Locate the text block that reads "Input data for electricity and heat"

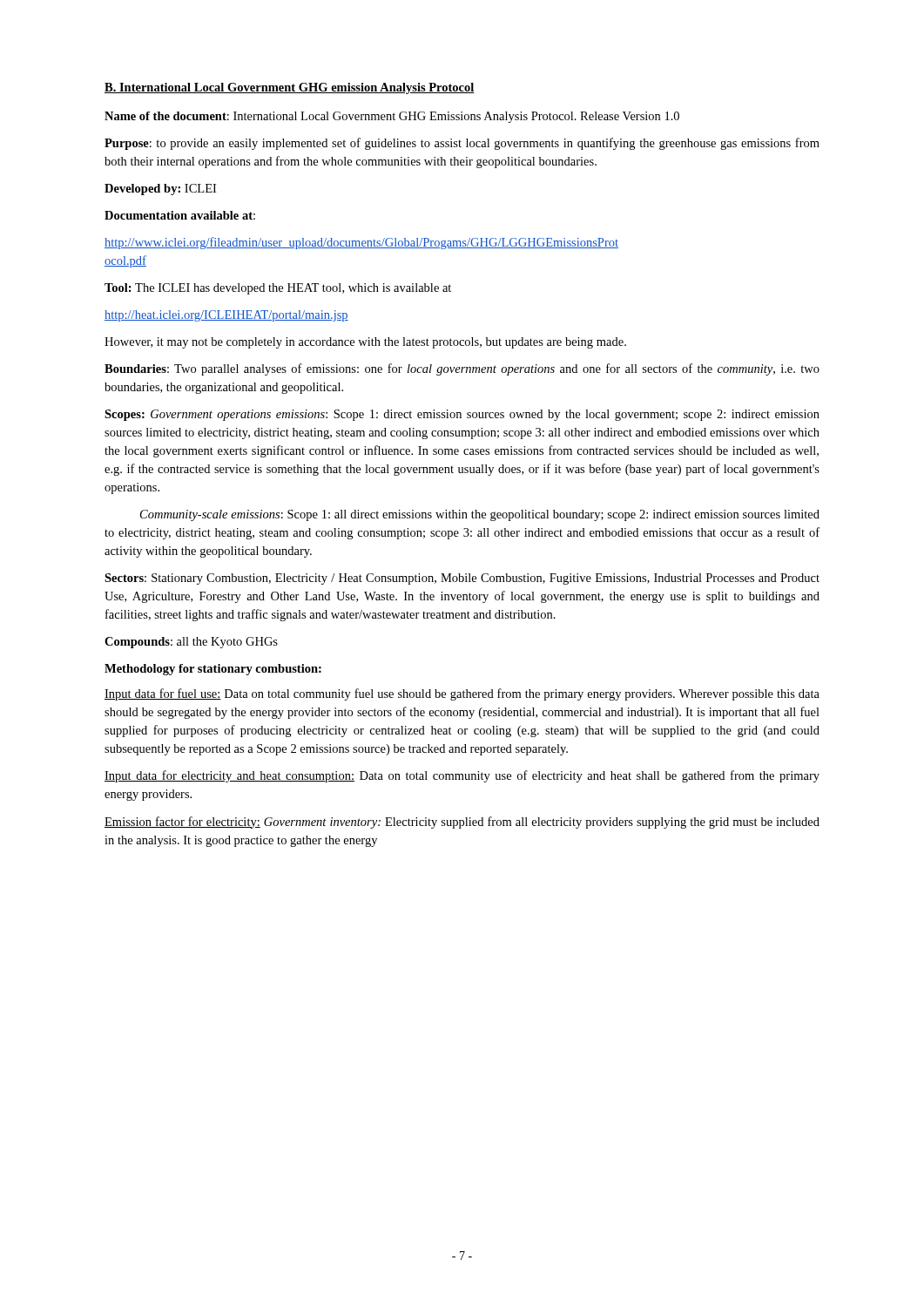(462, 785)
